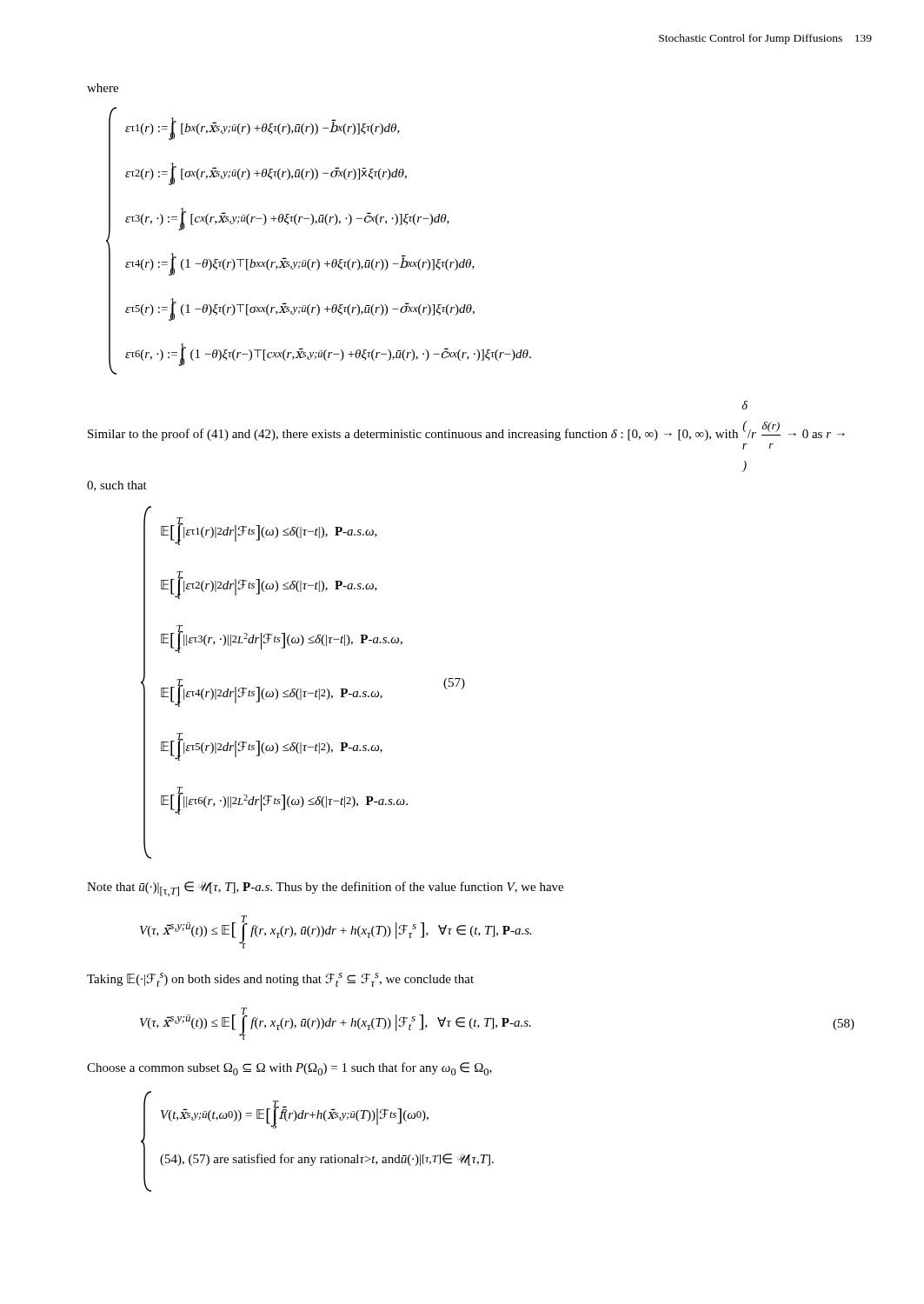Image resolution: width=924 pixels, height=1304 pixels.
Task: Point to the passage starting "Taking 𝔼(·|ℱts) on both sides and"
Action: point(280,979)
